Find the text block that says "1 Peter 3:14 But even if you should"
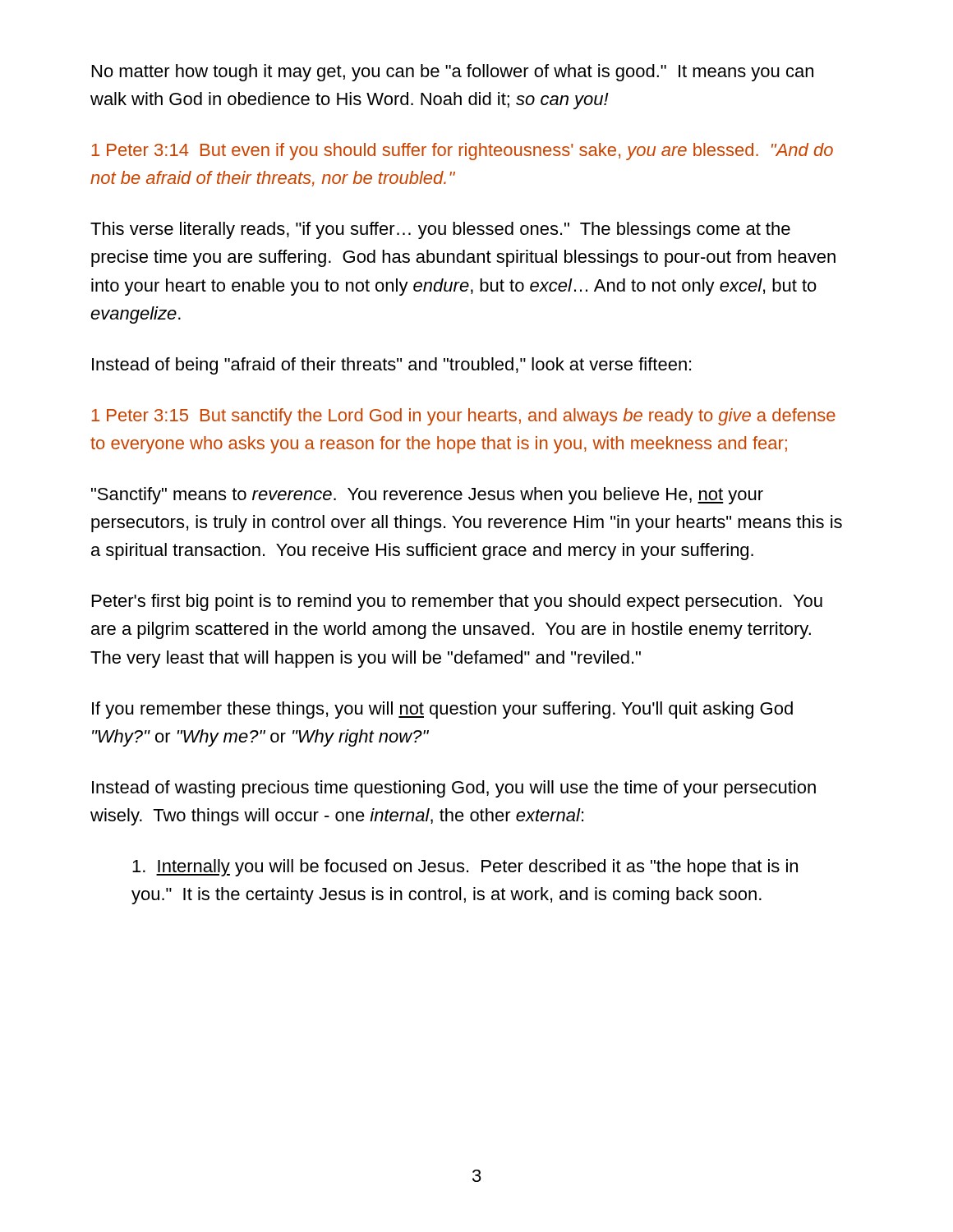The image size is (953, 1232). pyautogui.click(x=462, y=164)
